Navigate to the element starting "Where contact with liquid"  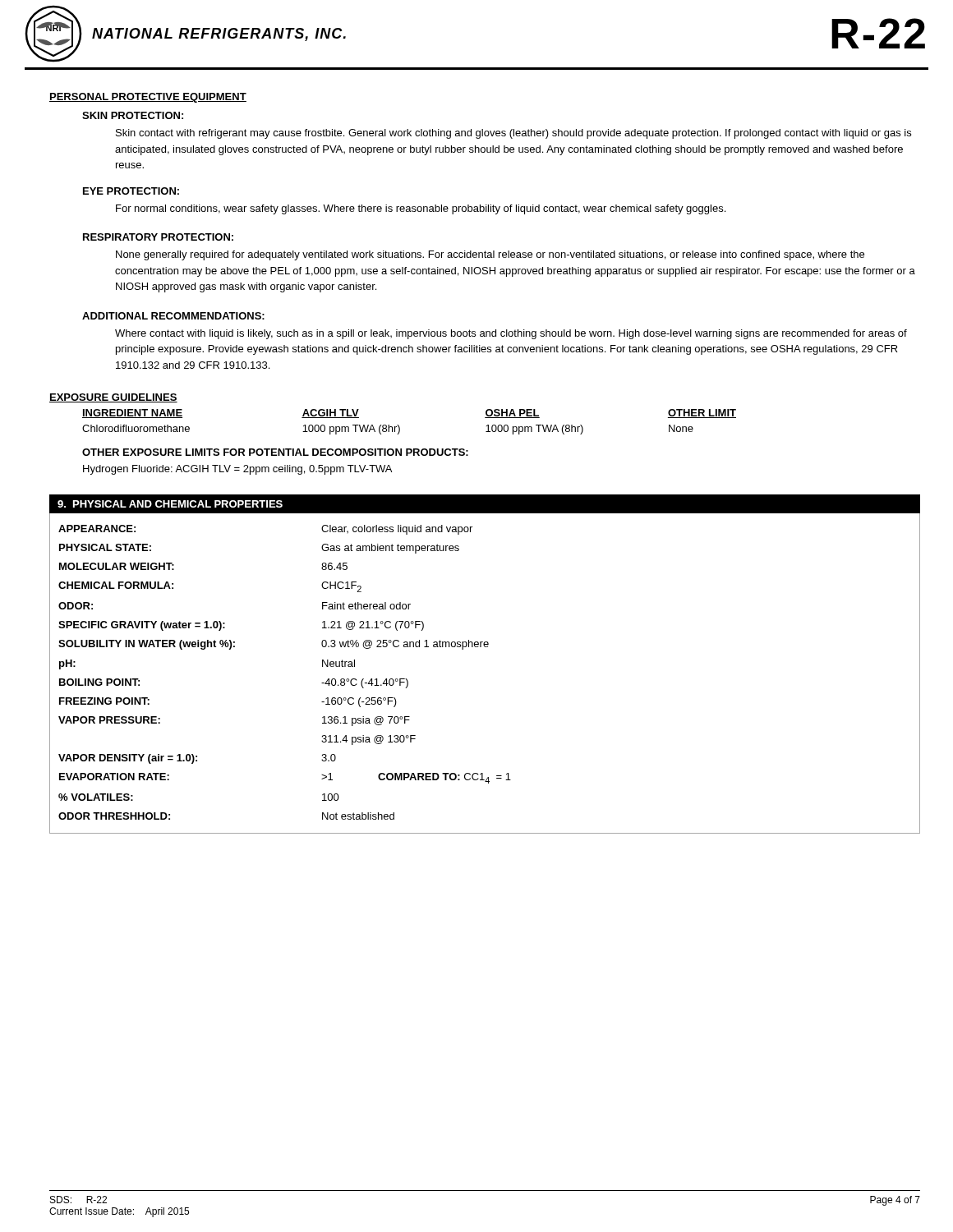(x=511, y=349)
